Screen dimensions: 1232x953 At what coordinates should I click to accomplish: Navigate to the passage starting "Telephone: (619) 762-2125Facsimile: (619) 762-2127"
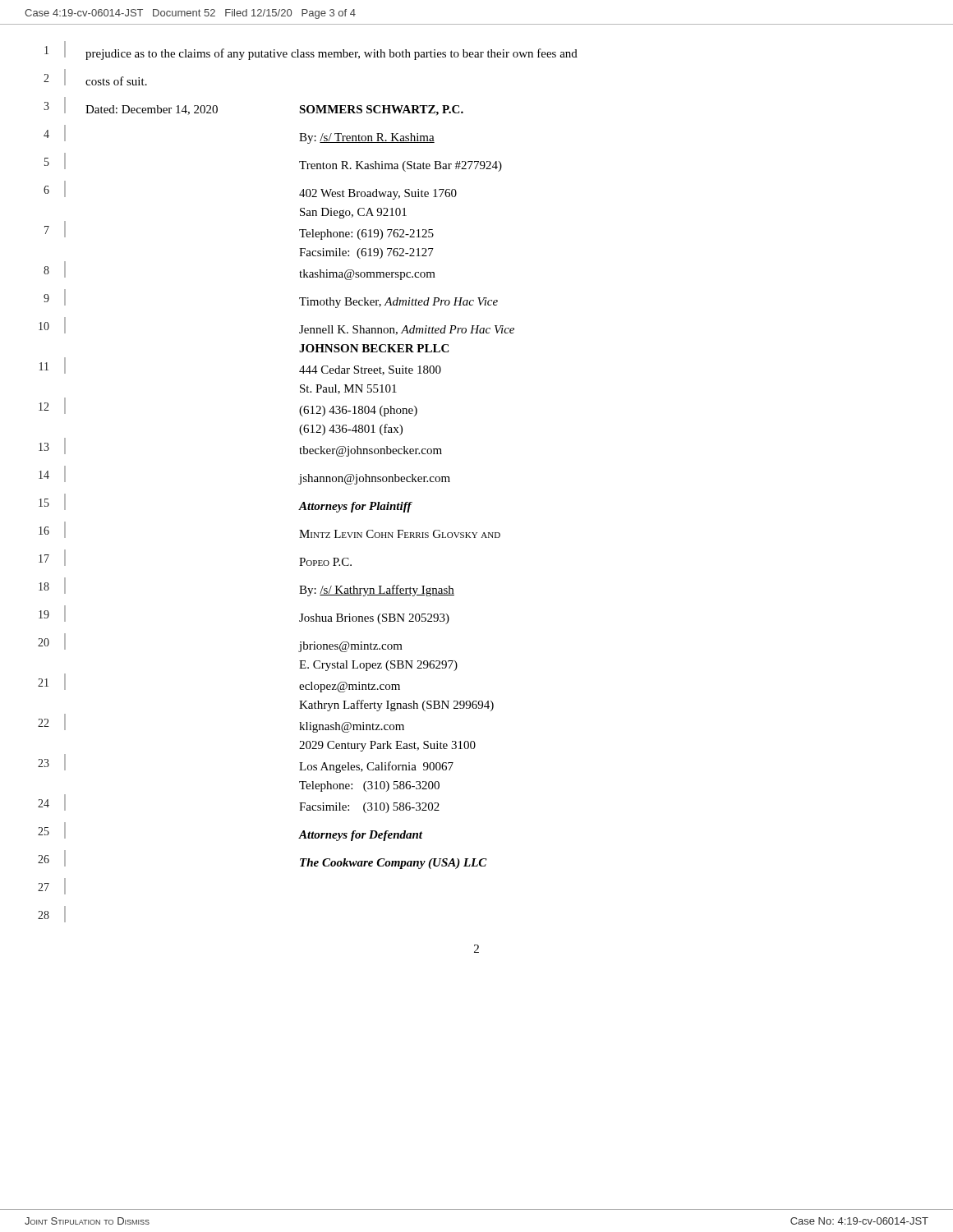coord(366,234)
